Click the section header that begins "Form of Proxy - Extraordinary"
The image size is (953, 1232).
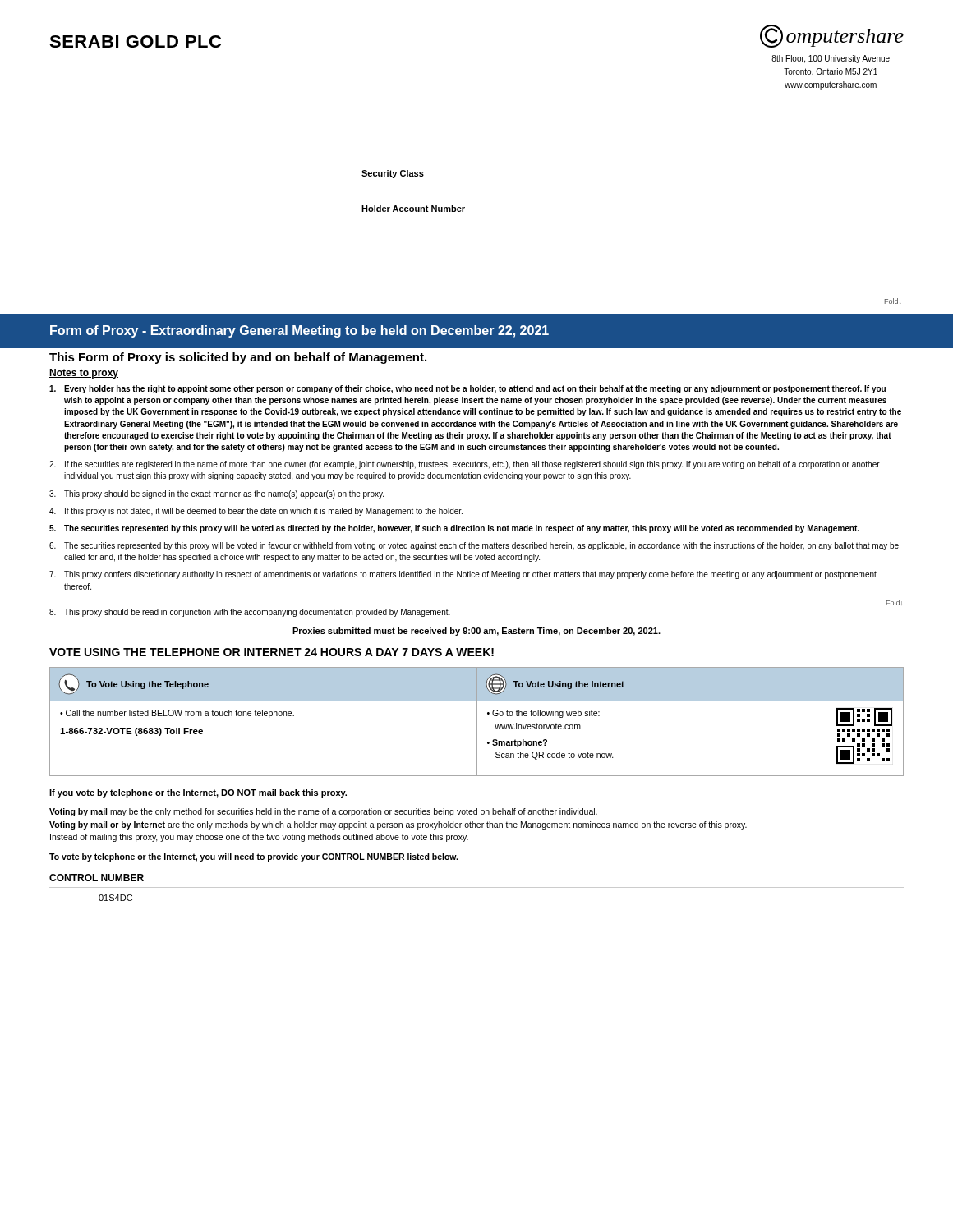tap(299, 331)
